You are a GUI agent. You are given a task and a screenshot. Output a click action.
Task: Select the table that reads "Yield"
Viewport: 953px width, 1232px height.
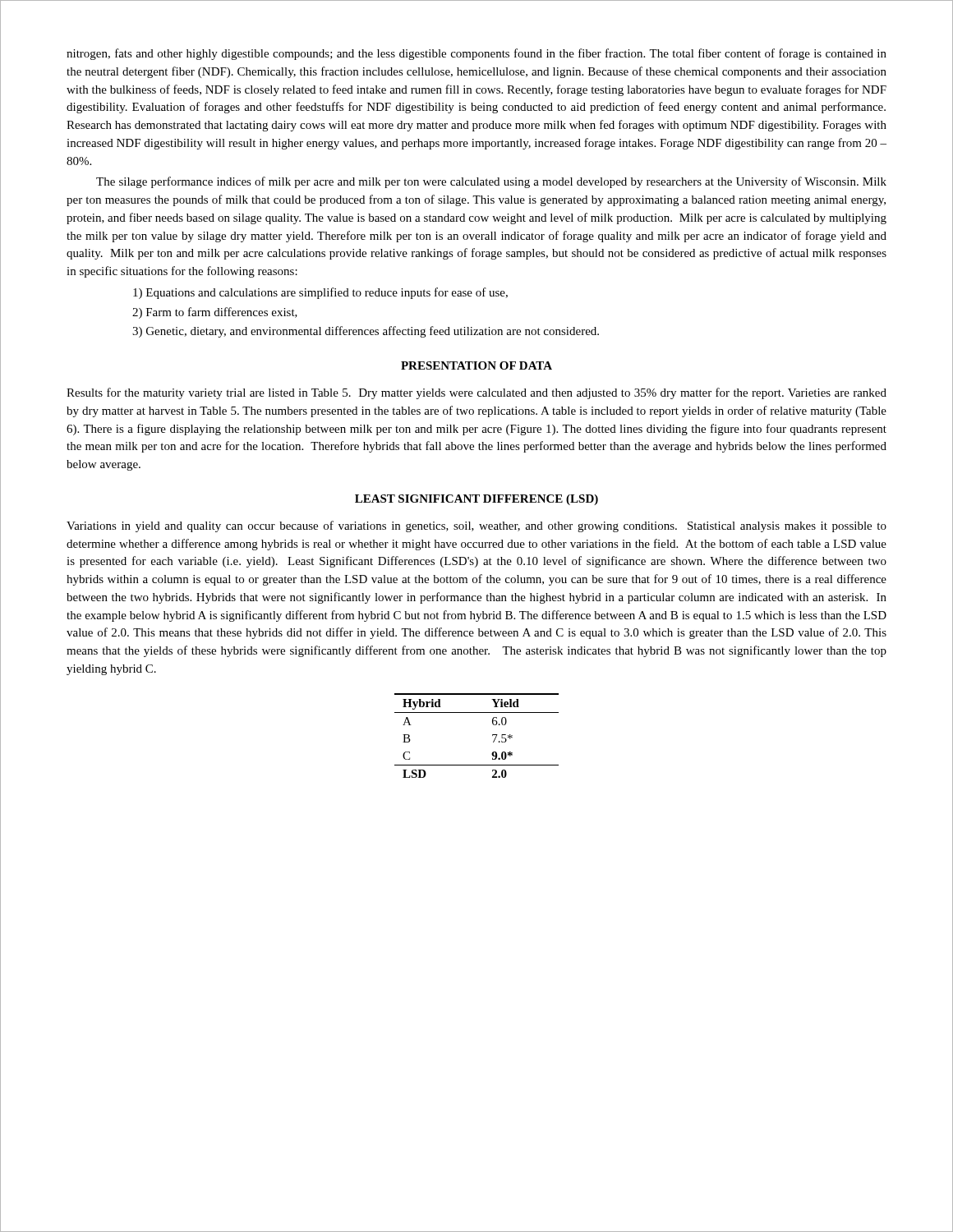[x=476, y=738]
